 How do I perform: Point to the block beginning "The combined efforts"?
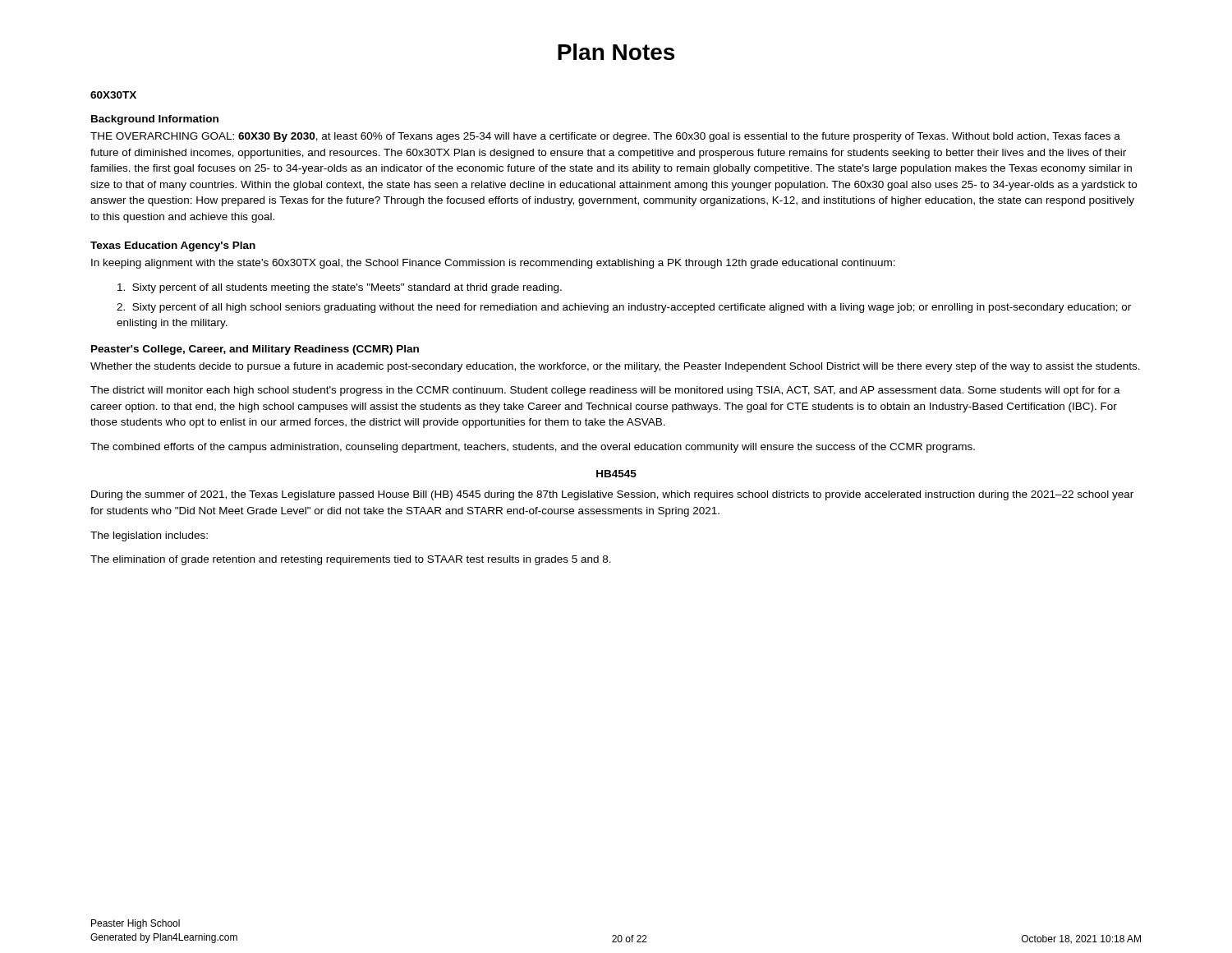[x=533, y=446]
